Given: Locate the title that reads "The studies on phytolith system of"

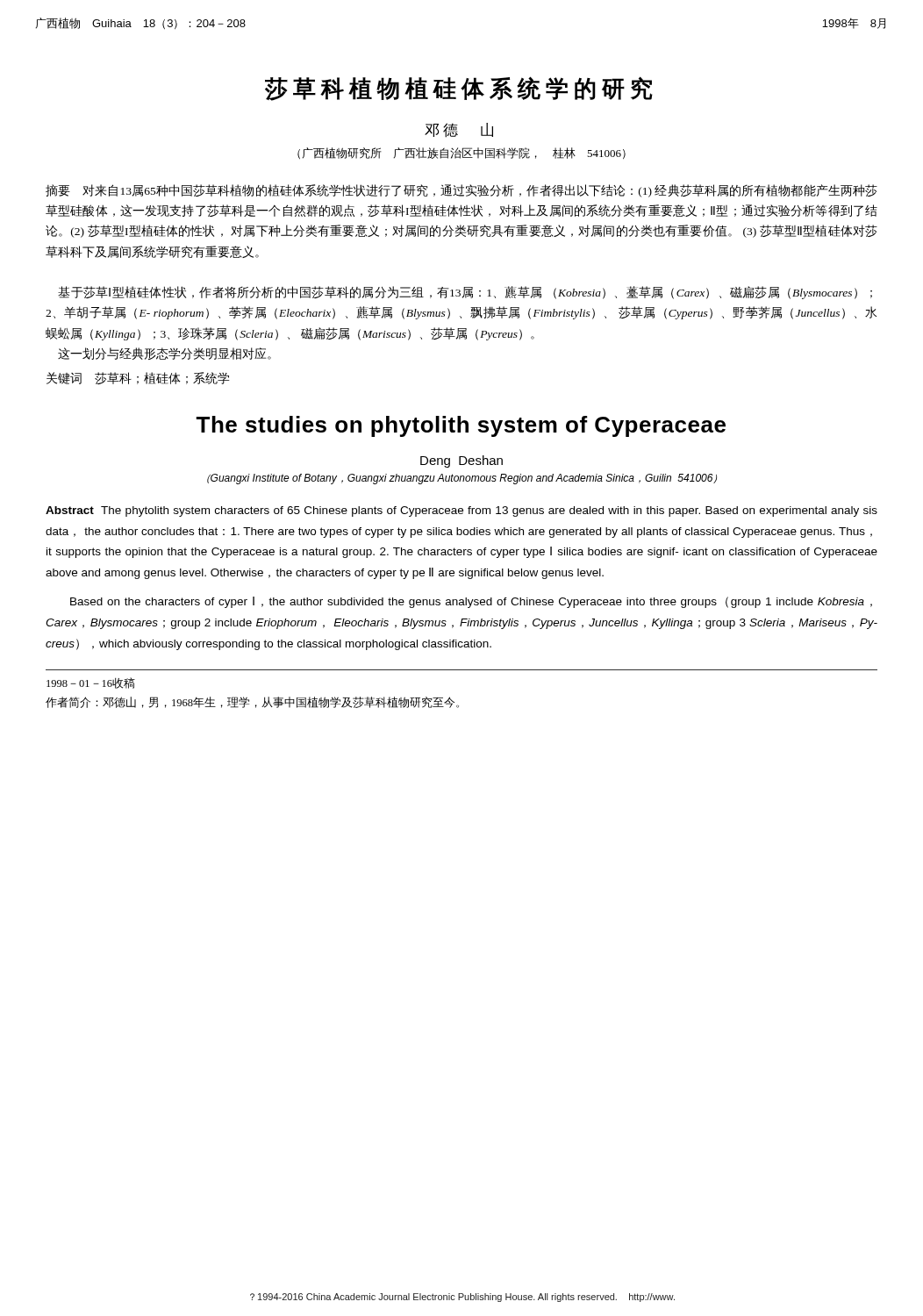Looking at the screenshot, I should pyautogui.click(x=462, y=425).
